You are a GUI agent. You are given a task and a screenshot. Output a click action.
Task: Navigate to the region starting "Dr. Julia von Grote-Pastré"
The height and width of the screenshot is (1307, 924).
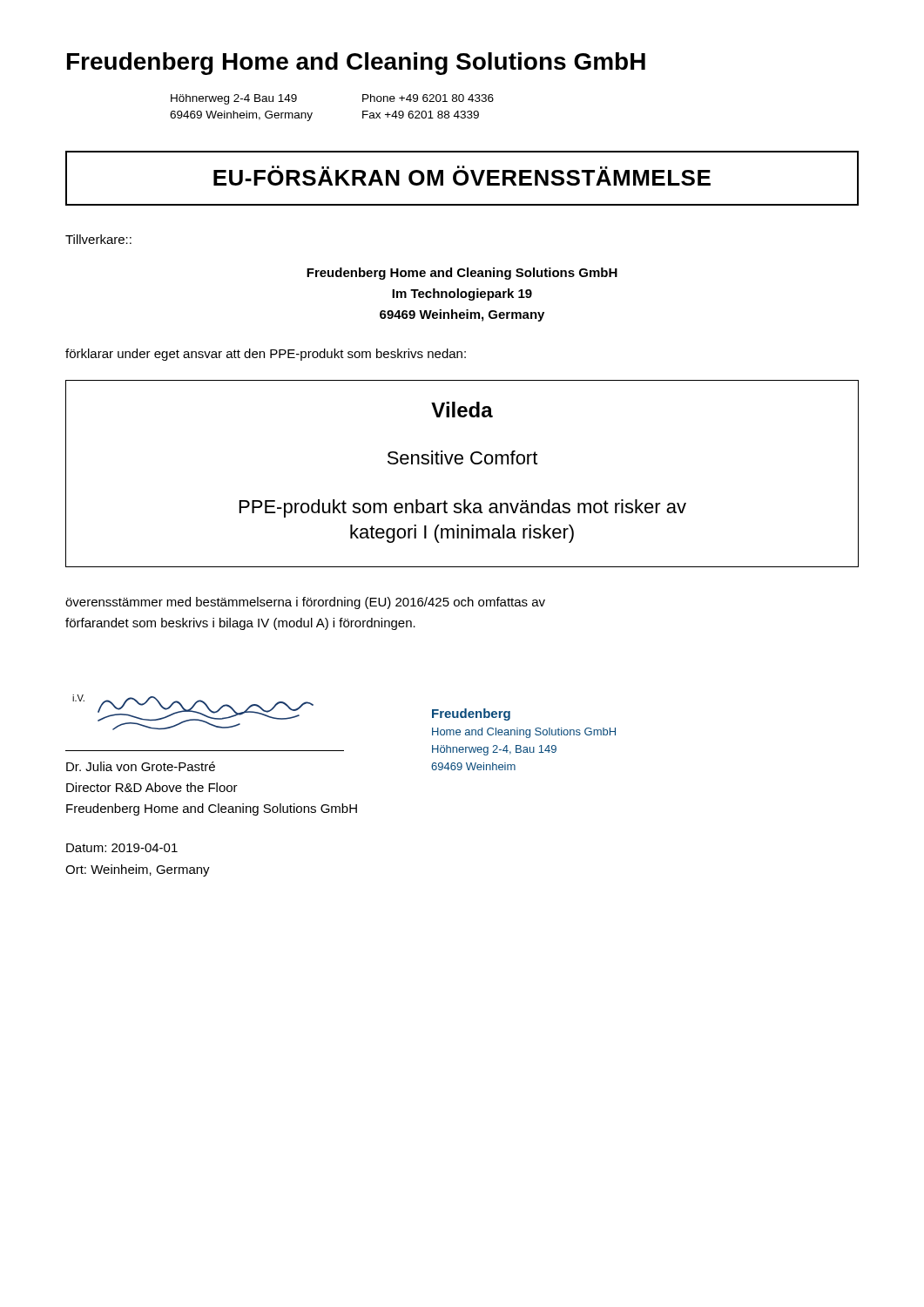coord(212,787)
